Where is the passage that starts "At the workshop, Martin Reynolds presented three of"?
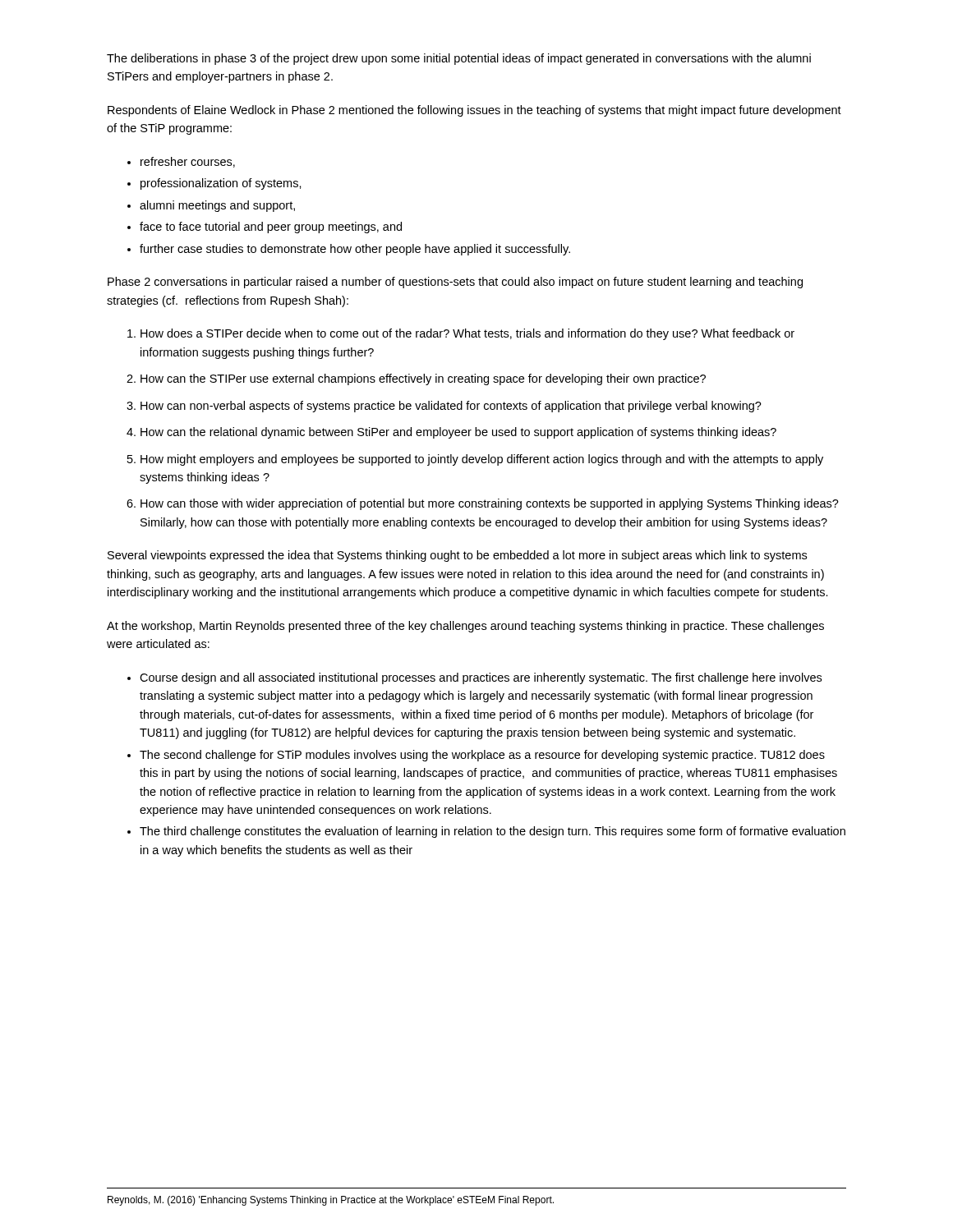This screenshot has width=953, height=1232. coord(466,635)
